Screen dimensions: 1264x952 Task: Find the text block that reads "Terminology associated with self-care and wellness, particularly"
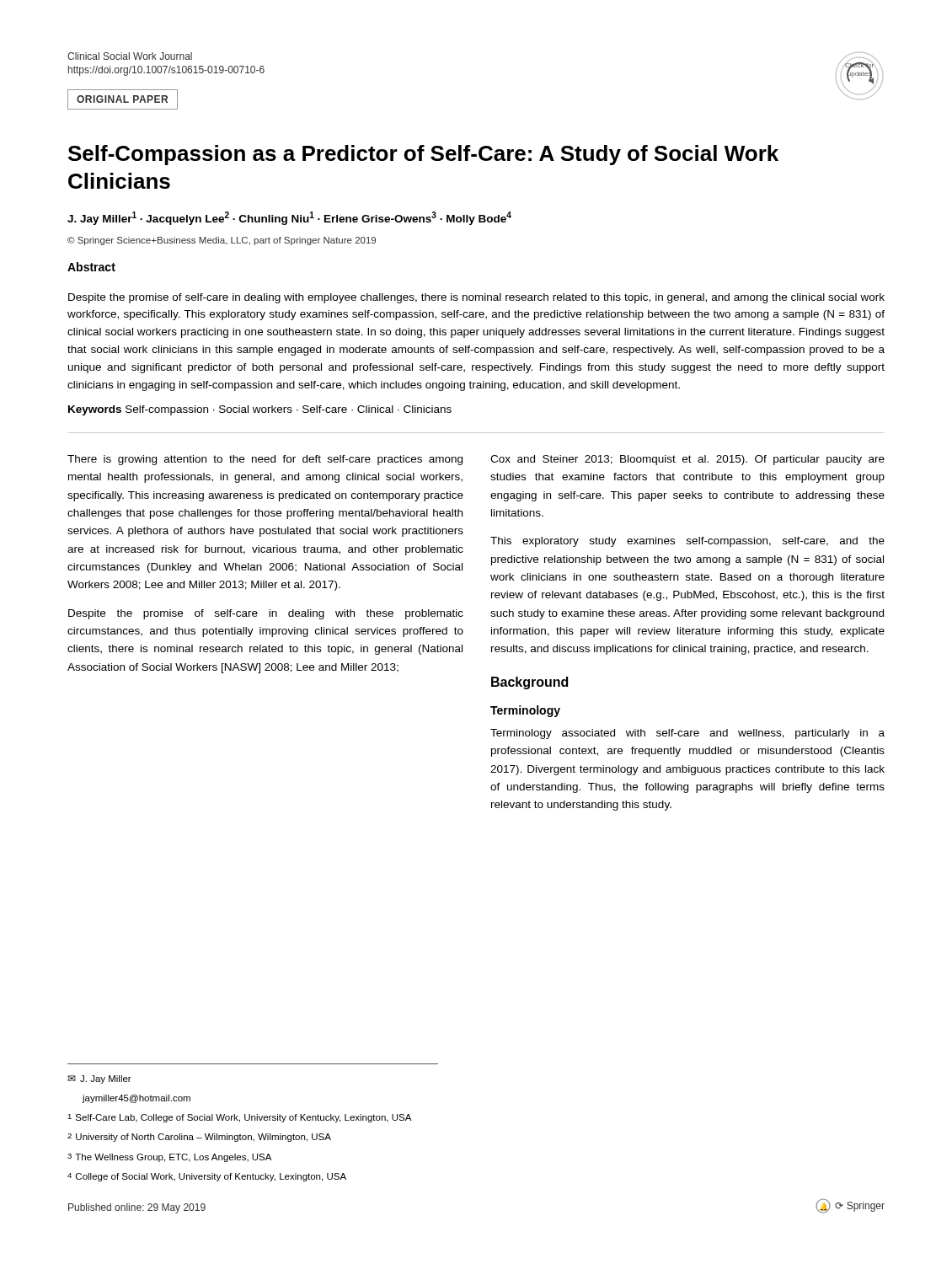point(687,769)
